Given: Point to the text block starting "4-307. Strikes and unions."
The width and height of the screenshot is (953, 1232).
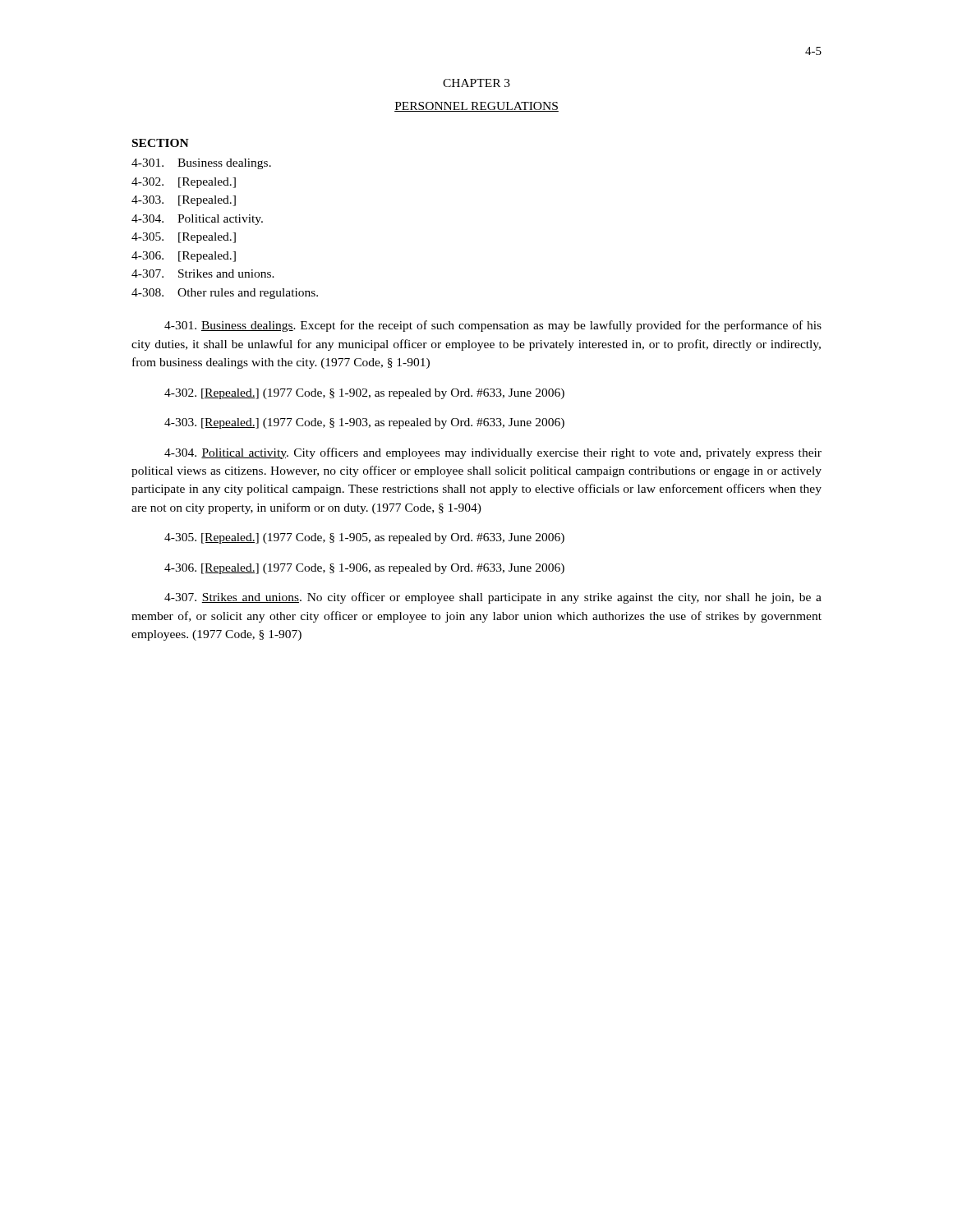Looking at the screenshot, I should point(476,615).
